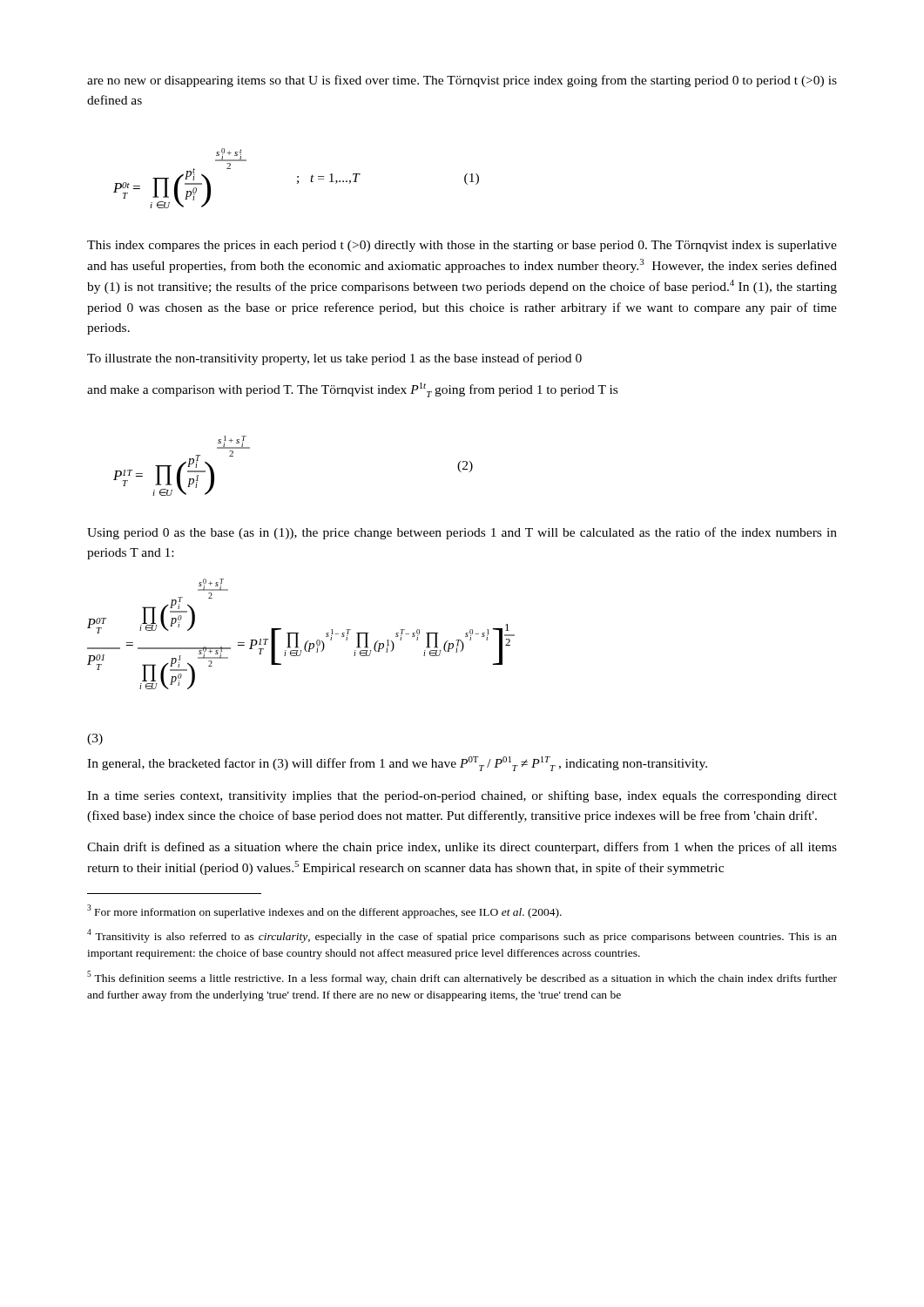Select the region starting "Chain drift is defined as a situation where"
Image resolution: width=924 pixels, height=1307 pixels.
(462, 857)
